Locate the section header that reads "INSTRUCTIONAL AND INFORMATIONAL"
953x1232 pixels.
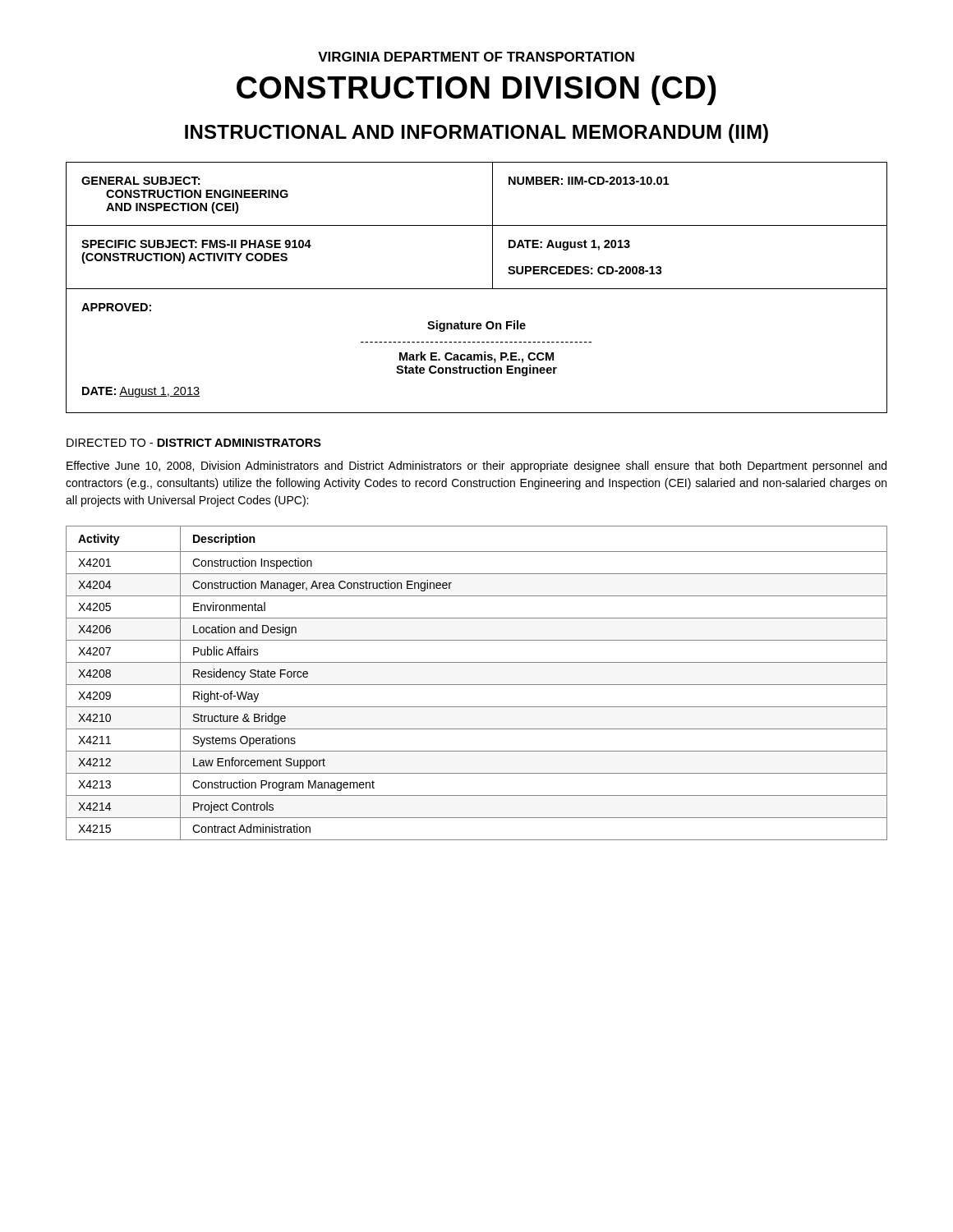[476, 132]
